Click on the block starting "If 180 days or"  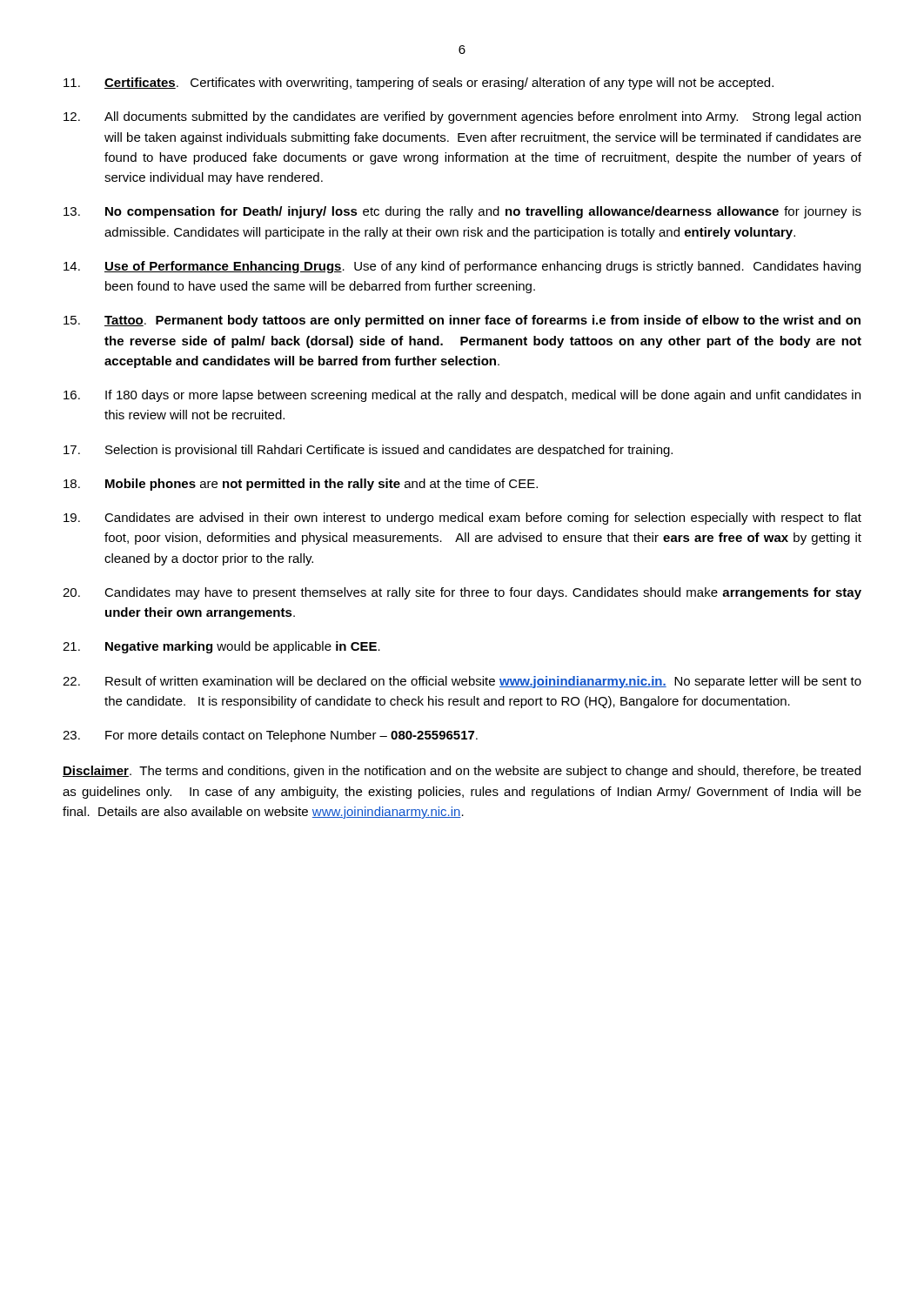[x=462, y=405]
